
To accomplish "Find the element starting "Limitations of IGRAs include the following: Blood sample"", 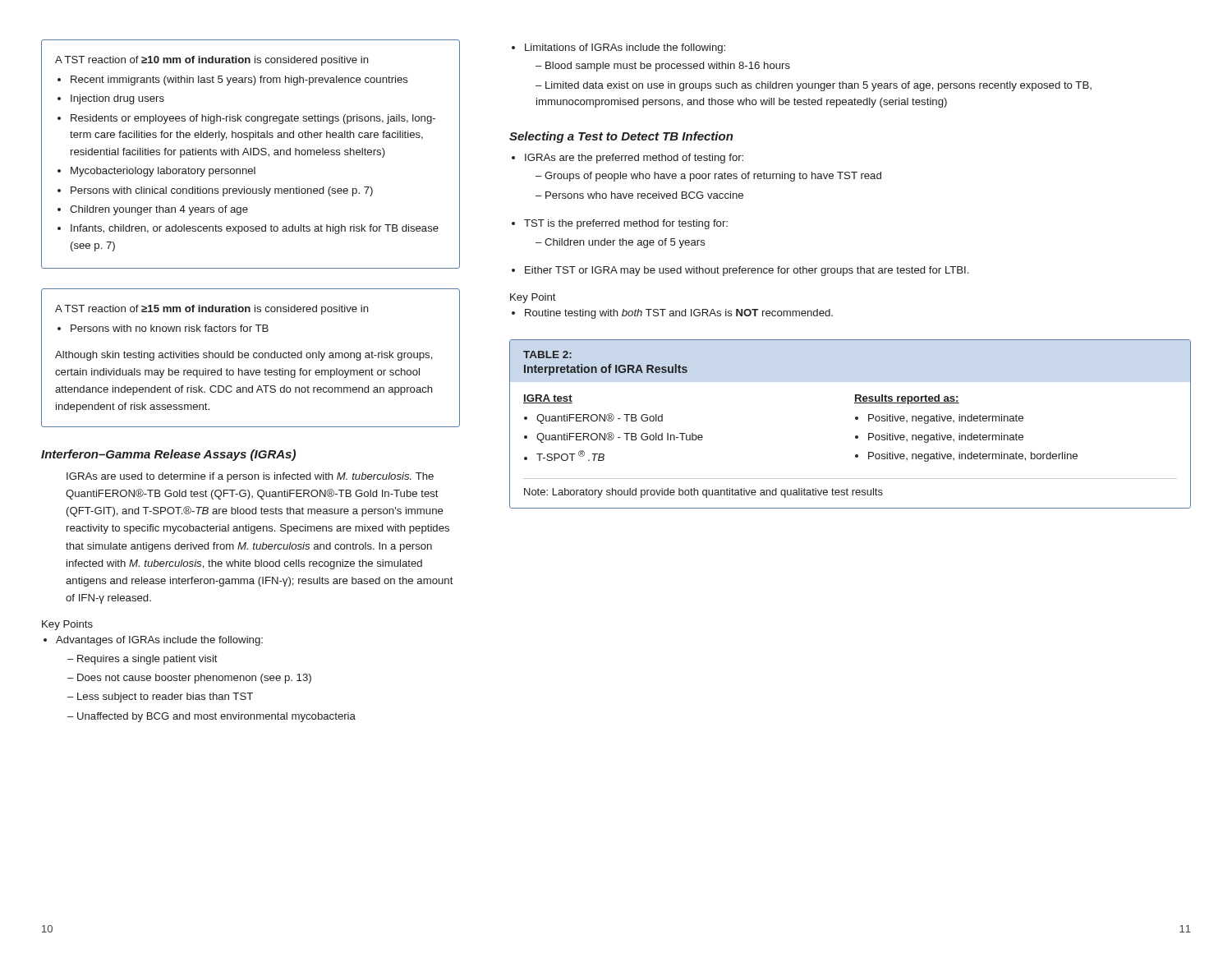I will click(850, 75).
